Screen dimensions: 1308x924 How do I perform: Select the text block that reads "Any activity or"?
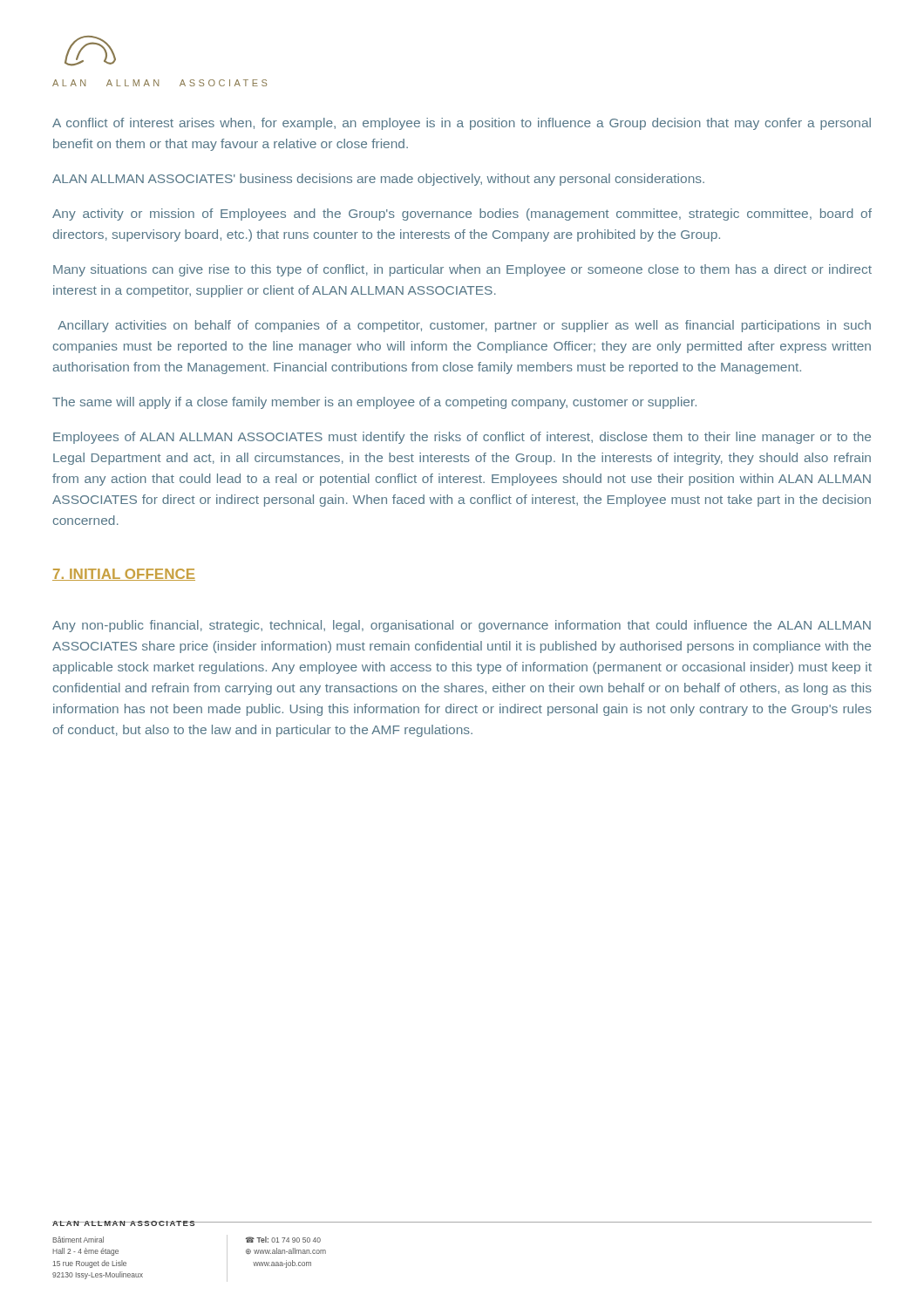(x=462, y=224)
